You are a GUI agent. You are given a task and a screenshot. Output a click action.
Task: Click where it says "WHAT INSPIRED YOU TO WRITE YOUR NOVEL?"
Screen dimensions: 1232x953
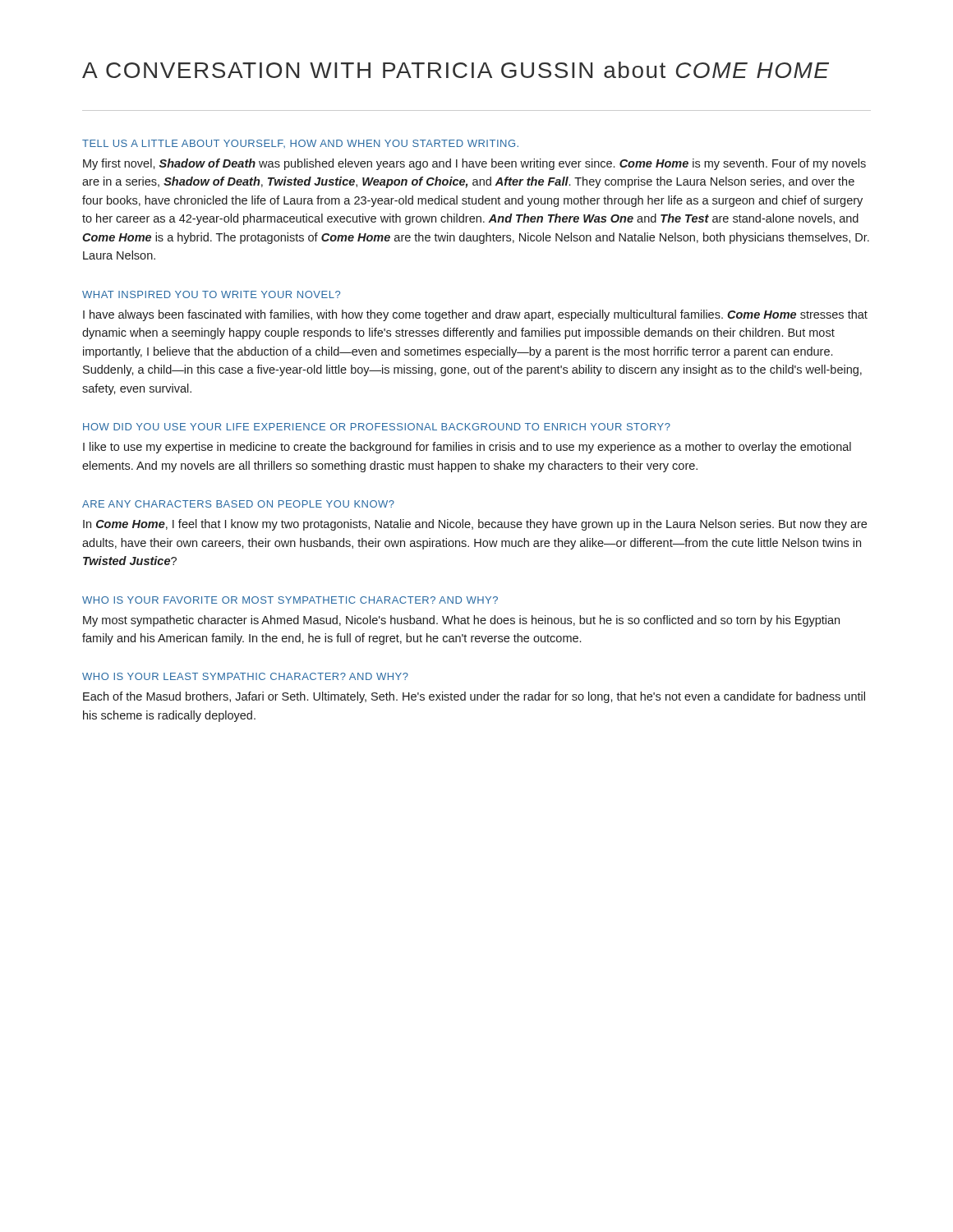pyautogui.click(x=211, y=294)
